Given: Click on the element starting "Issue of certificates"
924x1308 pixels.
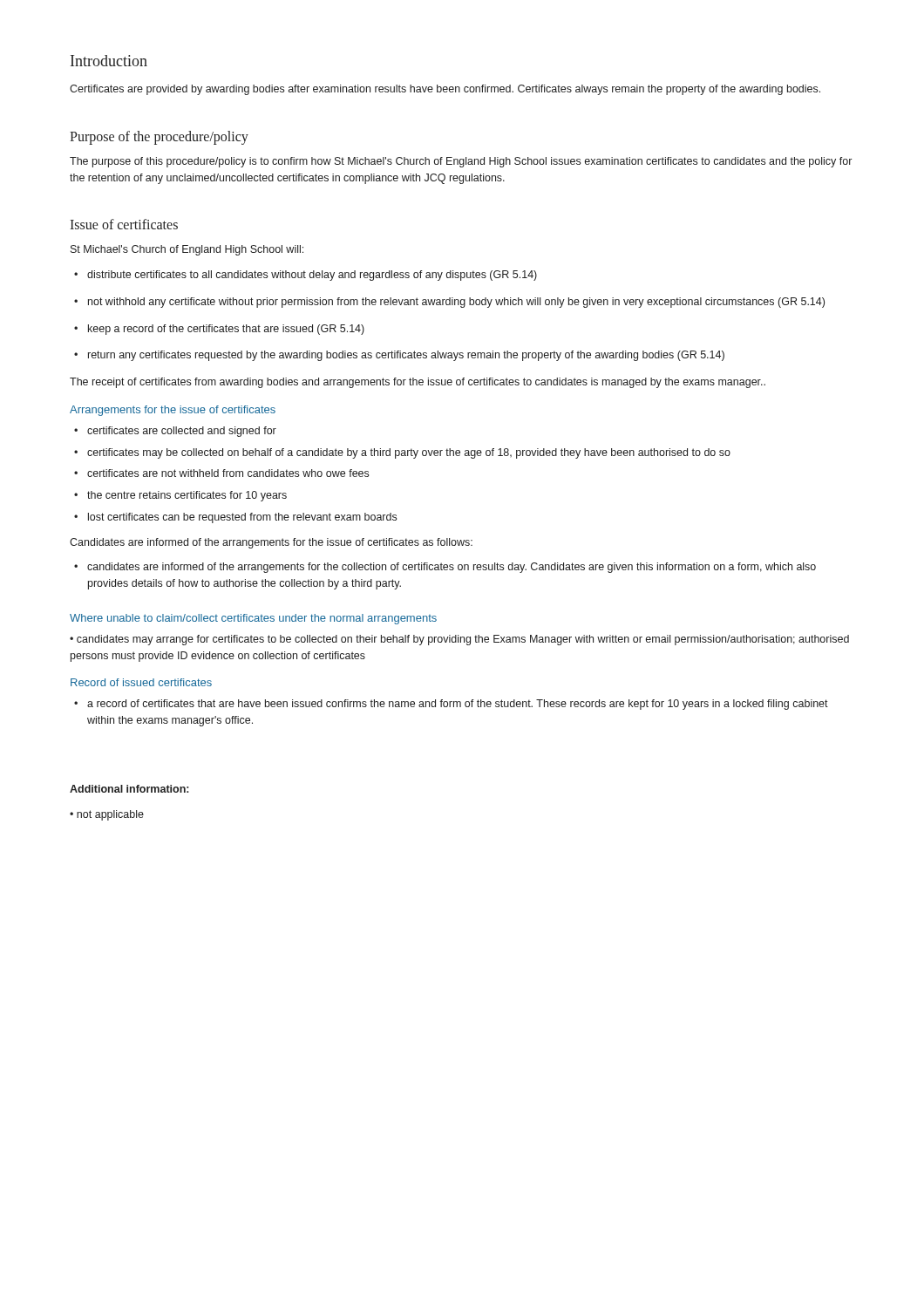Looking at the screenshot, I should click(124, 224).
